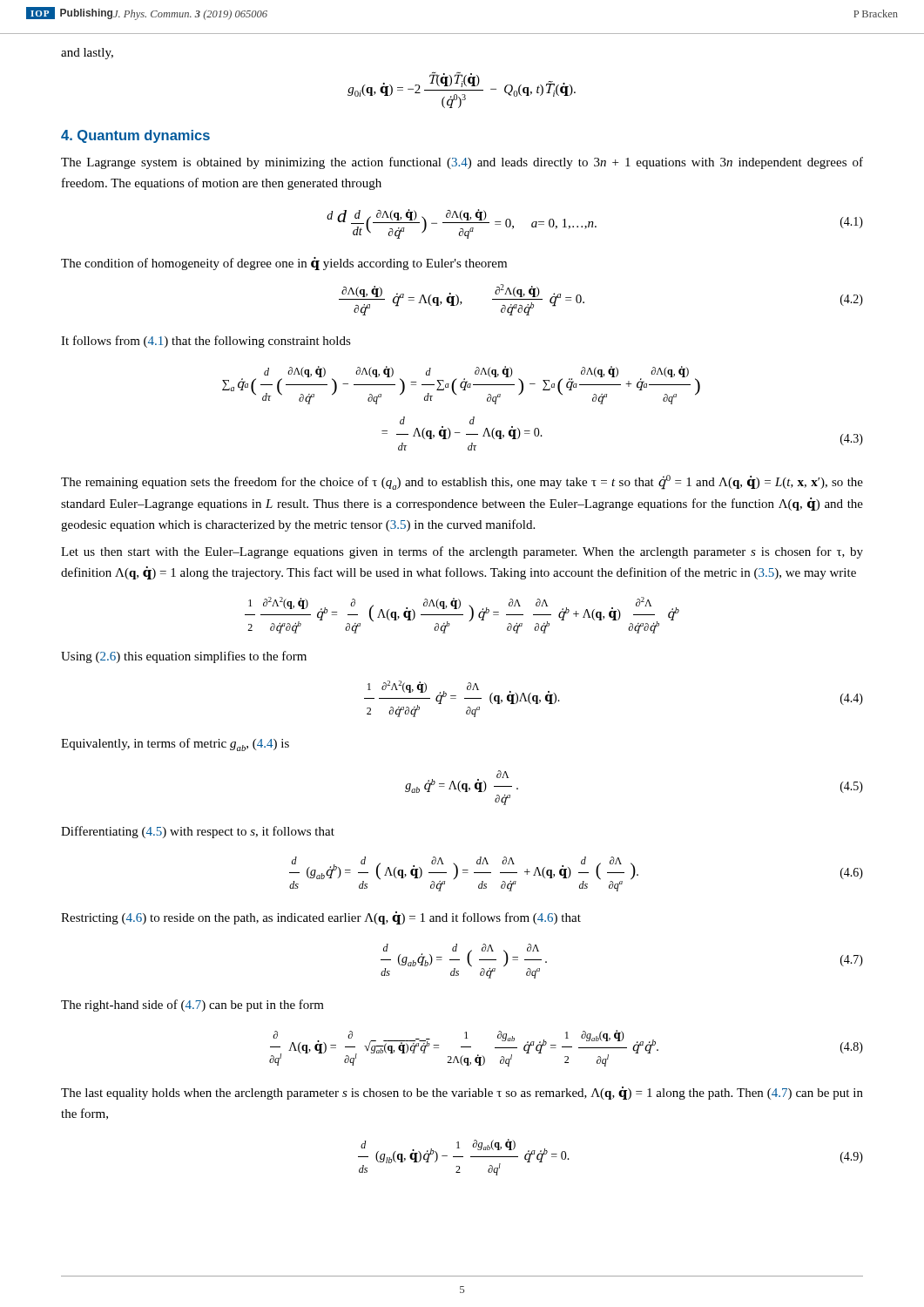
Task: Click on the text block that says "The last equality holds when the arclength"
Action: 462,1103
